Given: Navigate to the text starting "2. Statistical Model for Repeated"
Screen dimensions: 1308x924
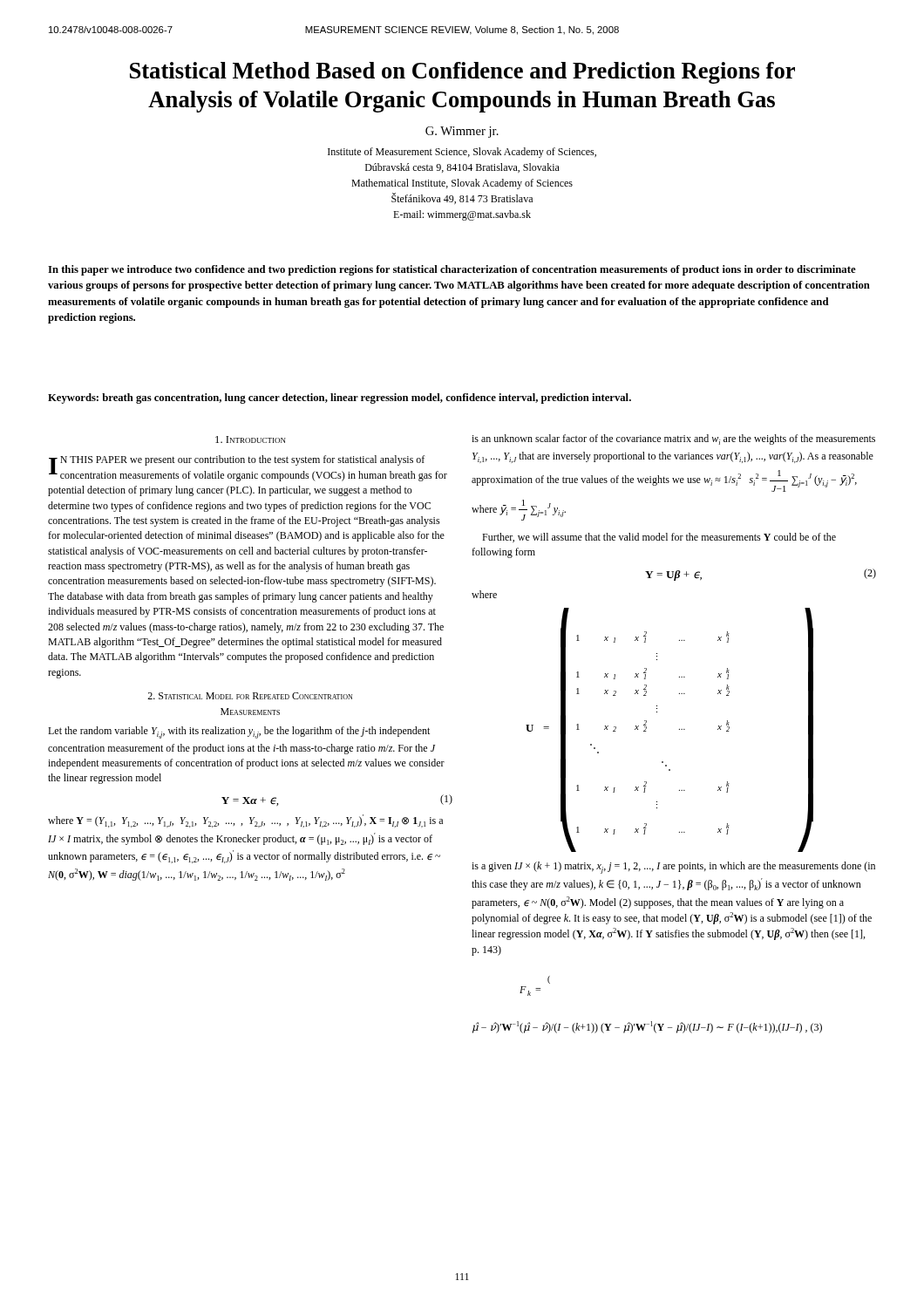Looking at the screenshot, I should point(250,704).
